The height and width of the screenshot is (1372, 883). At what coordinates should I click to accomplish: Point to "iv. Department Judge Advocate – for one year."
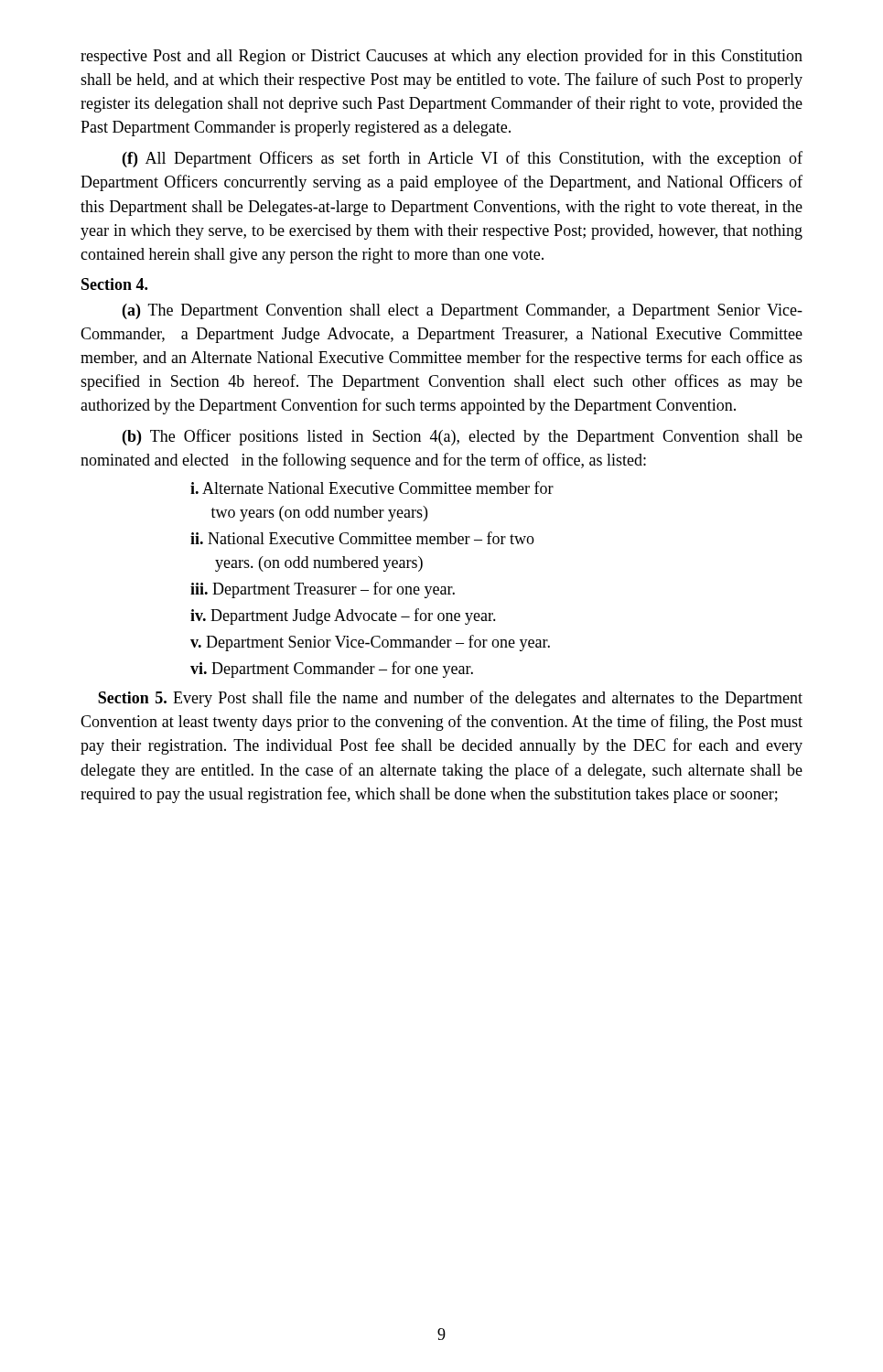[x=343, y=616]
